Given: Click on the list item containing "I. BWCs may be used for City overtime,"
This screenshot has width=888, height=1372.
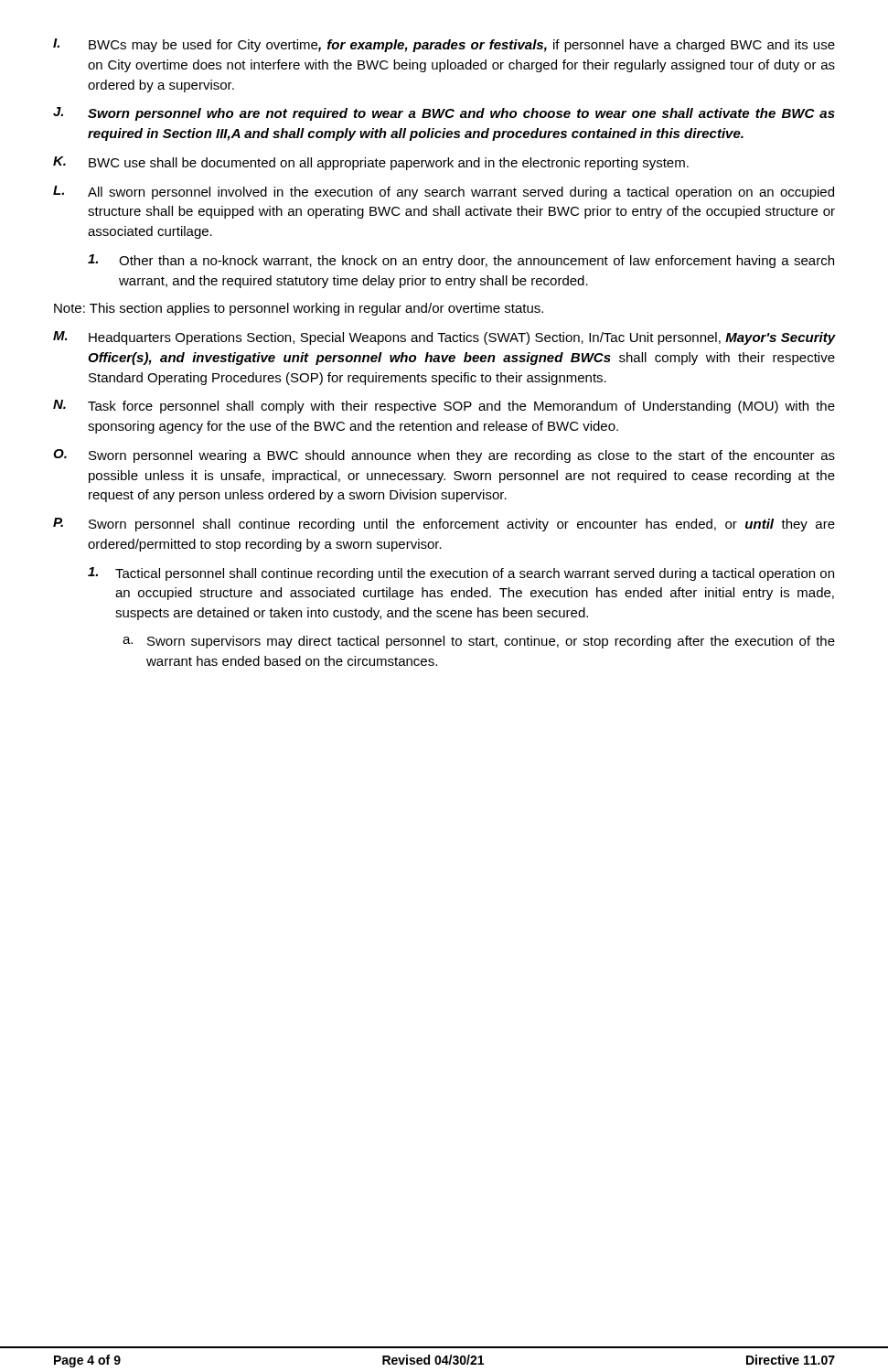Looking at the screenshot, I should click(x=444, y=65).
